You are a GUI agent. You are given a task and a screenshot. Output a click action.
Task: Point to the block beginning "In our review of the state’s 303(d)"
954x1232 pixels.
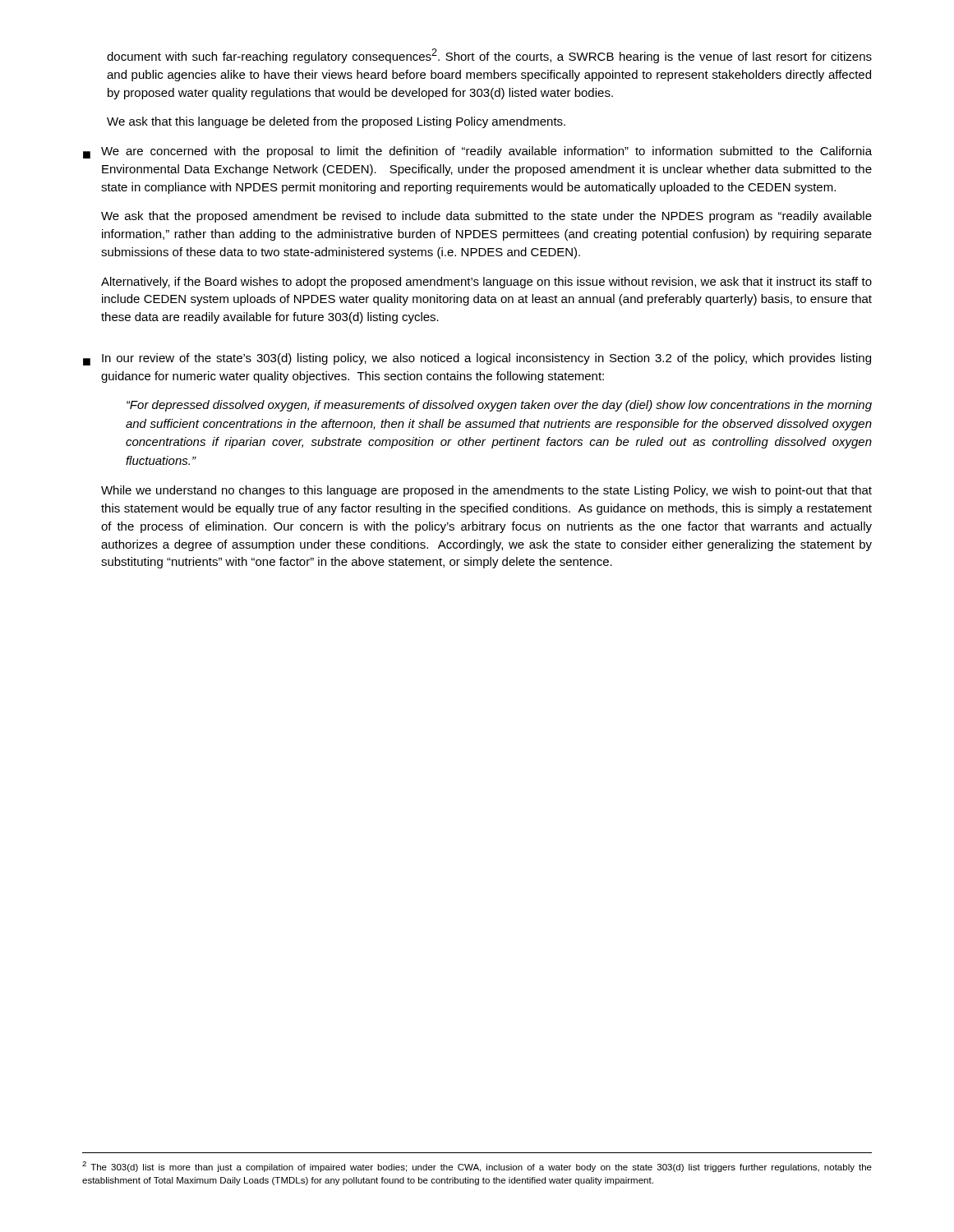pos(486,366)
